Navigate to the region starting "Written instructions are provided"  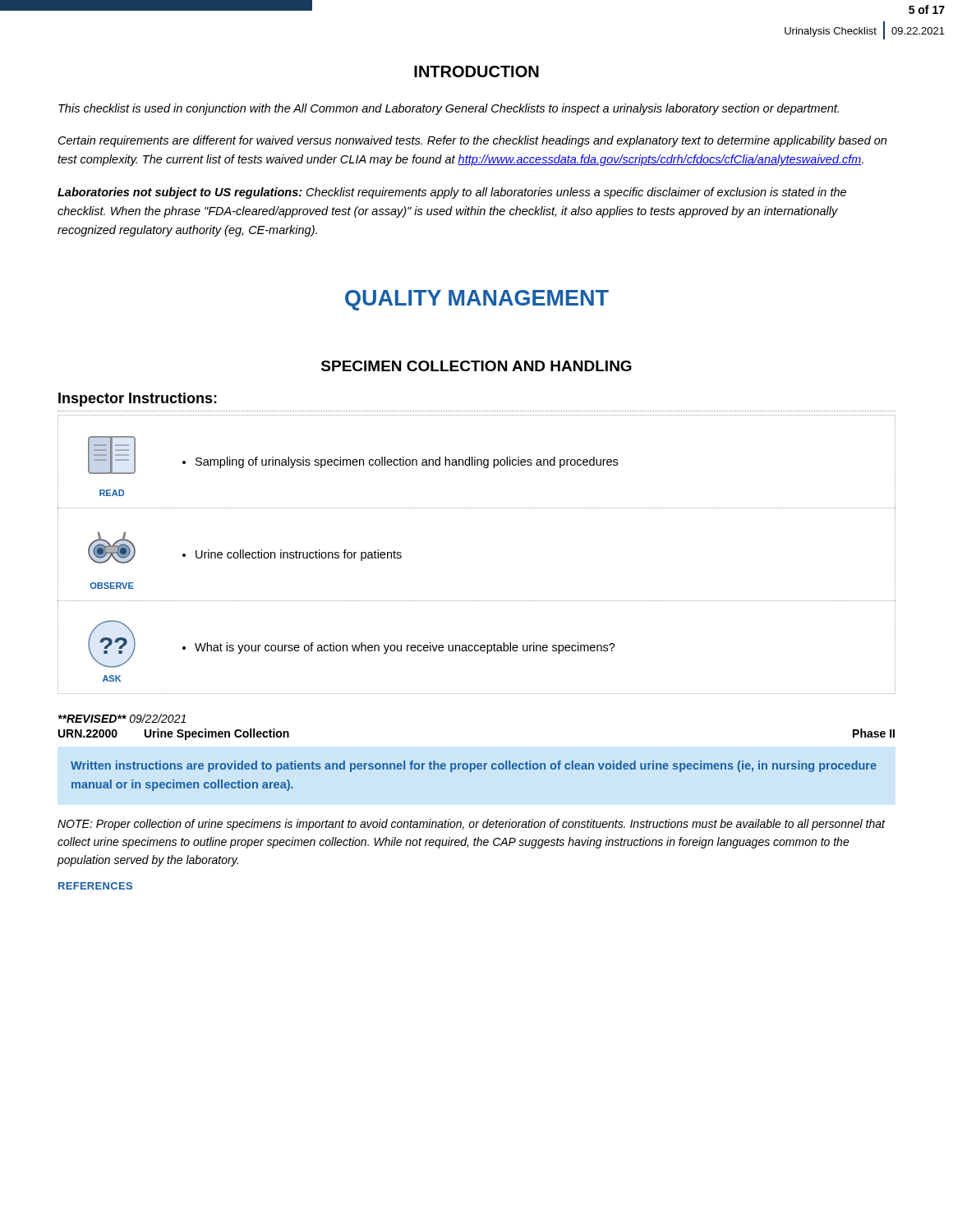click(x=474, y=775)
